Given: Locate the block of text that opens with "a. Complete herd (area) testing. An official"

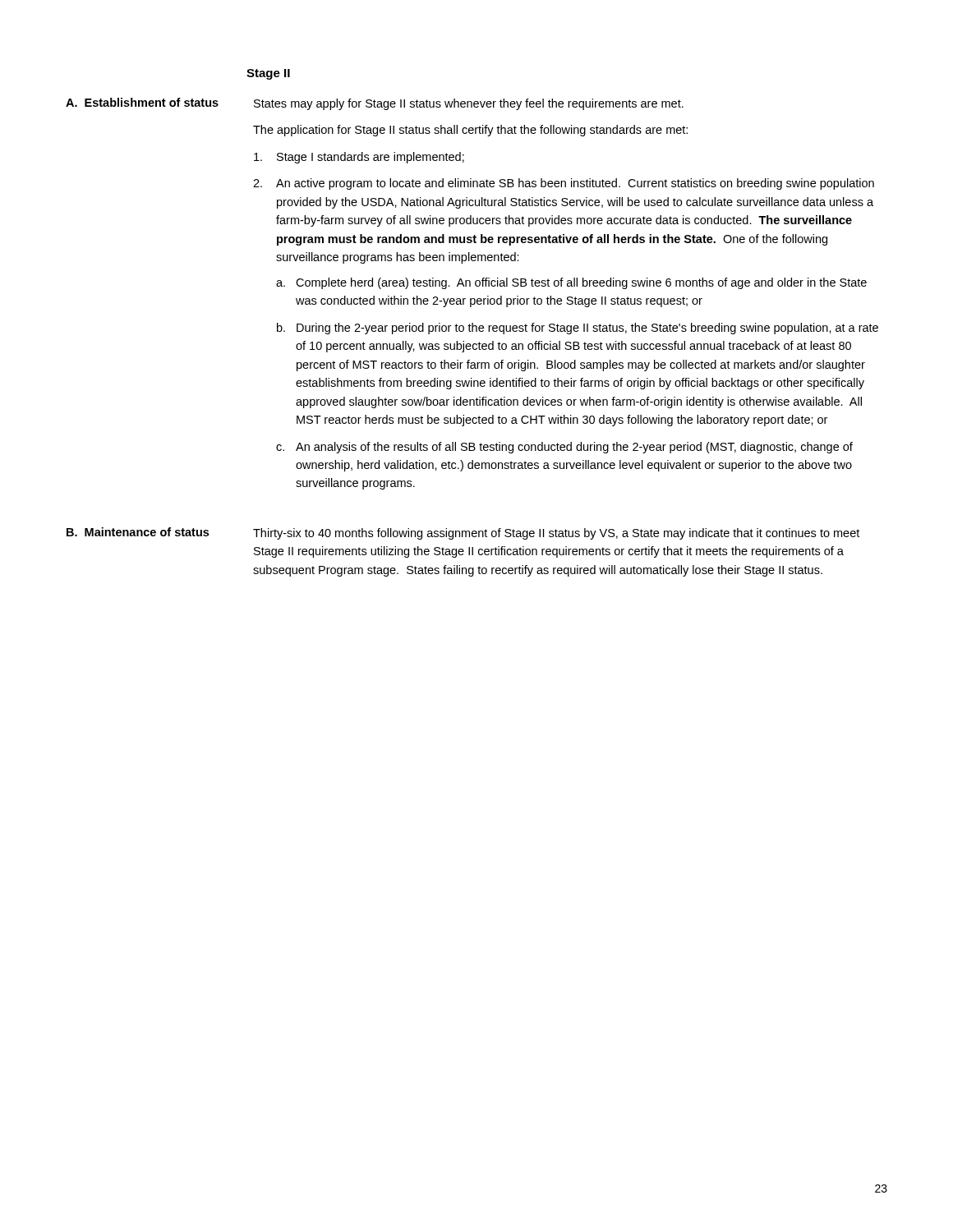Looking at the screenshot, I should pos(582,292).
